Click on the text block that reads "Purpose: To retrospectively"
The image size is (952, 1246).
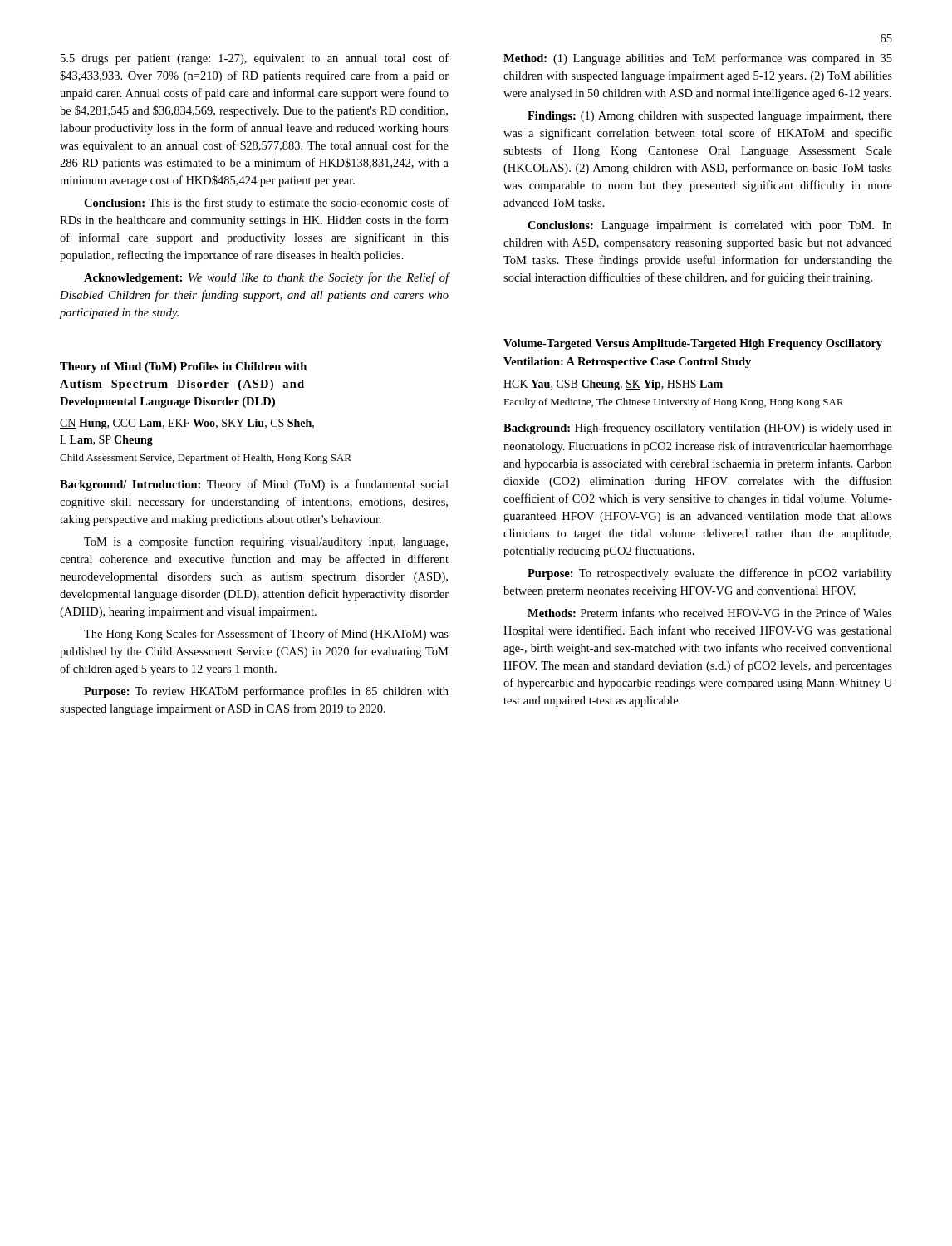(698, 582)
